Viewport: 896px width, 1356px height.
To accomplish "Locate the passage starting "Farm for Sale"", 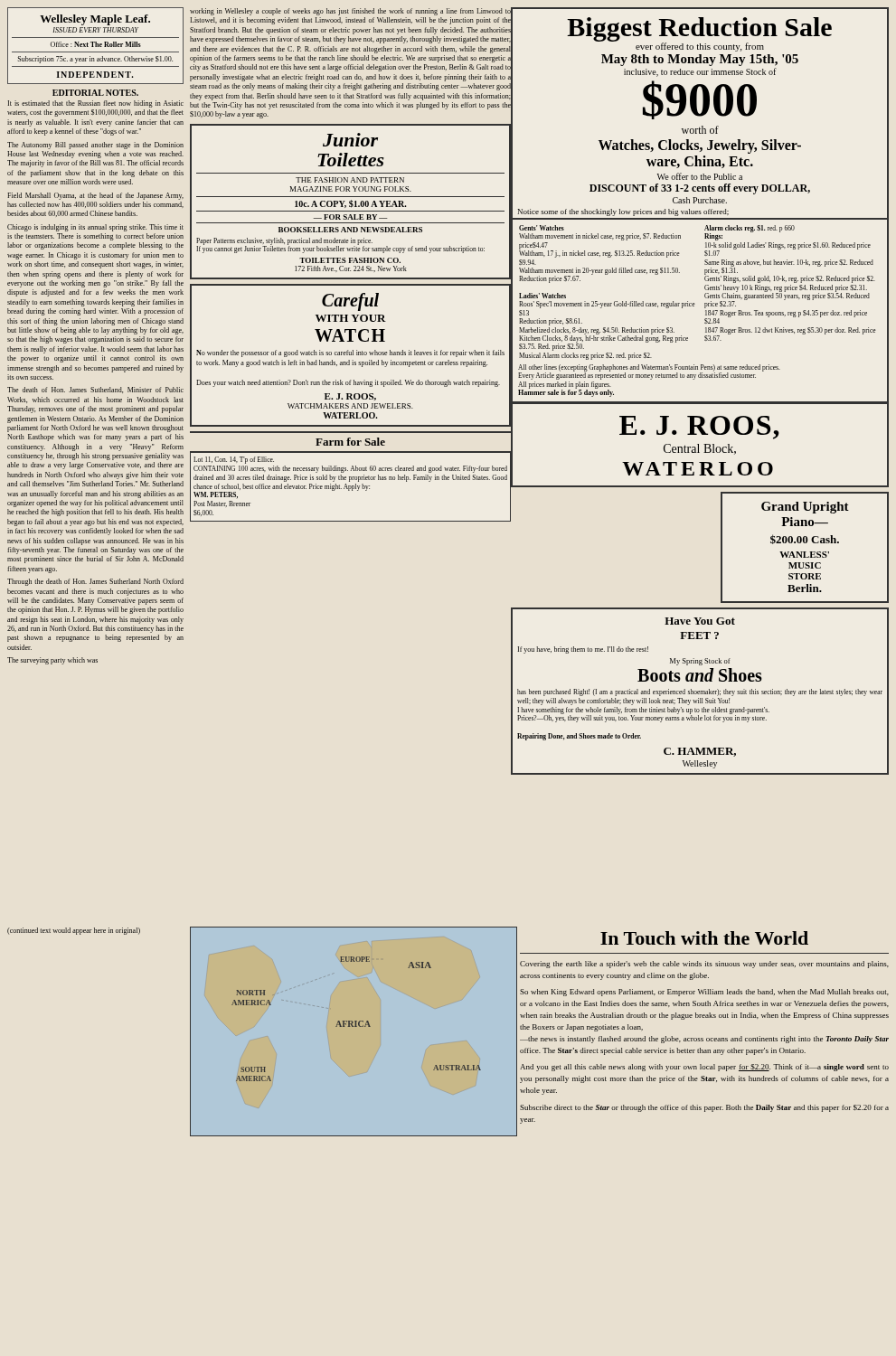I will [x=350, y=442].
